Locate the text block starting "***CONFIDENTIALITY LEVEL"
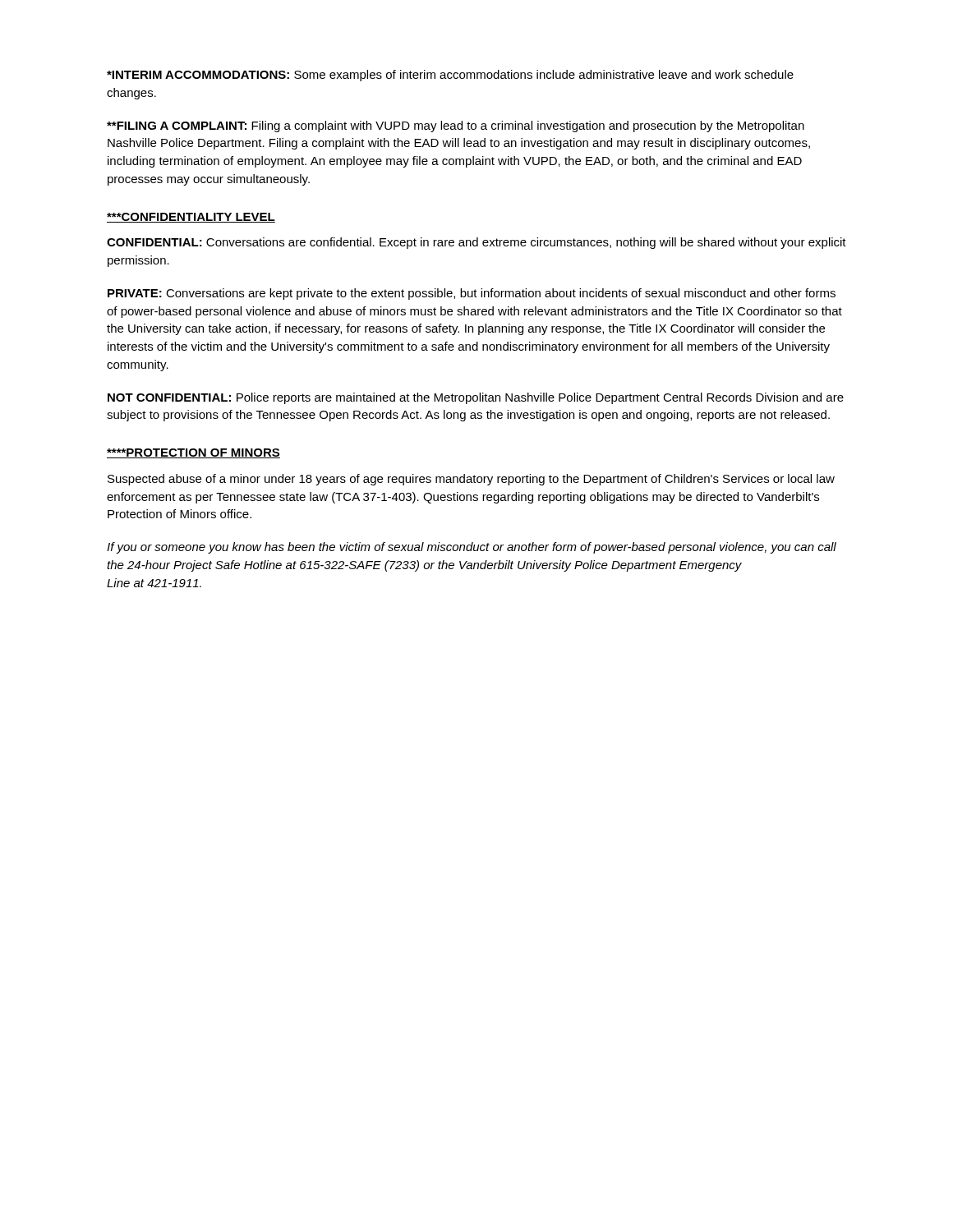Screen dimensions: 1232x953 (x=191, y=216)
